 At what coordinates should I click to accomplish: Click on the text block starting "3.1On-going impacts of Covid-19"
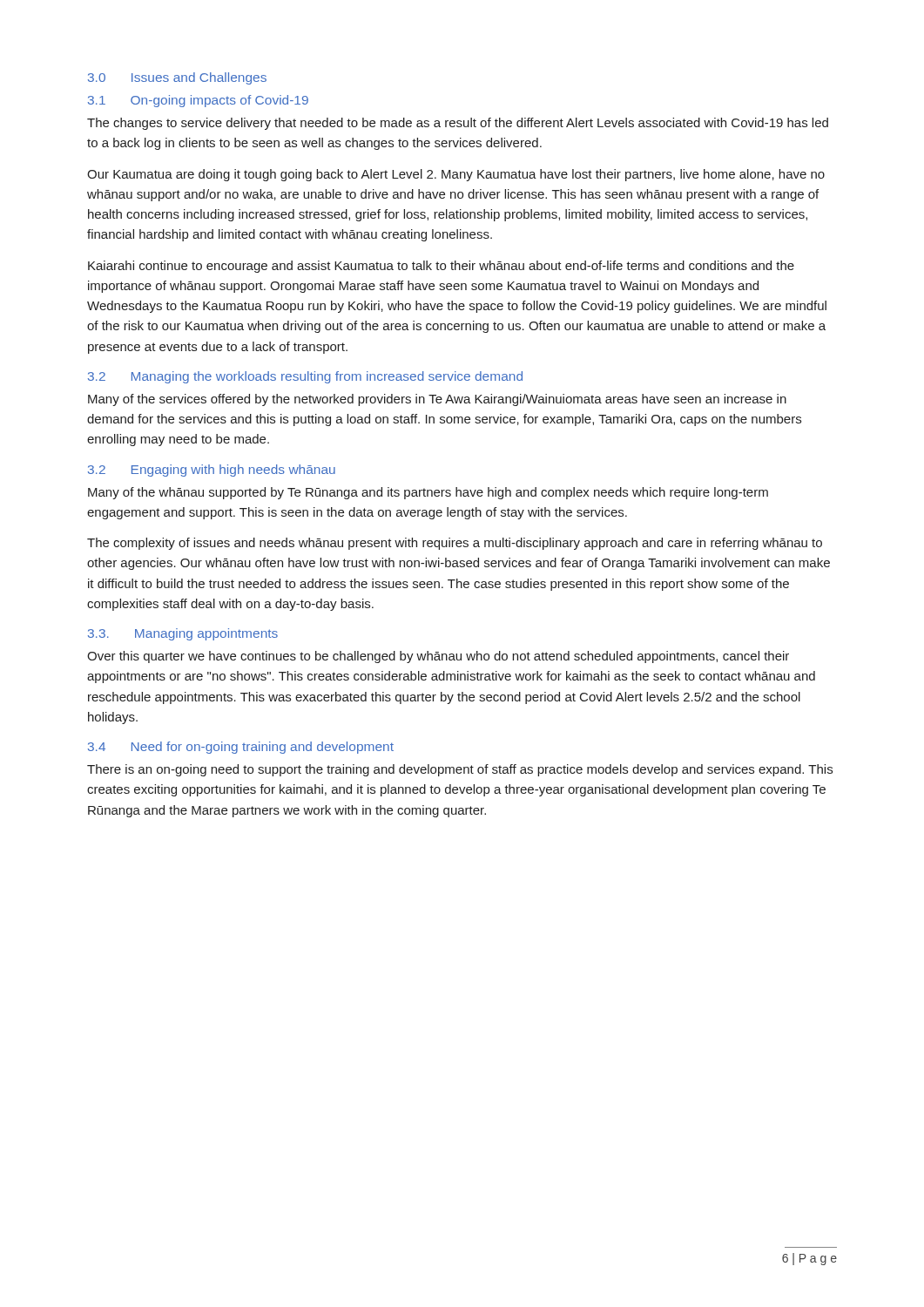(x=198, y=100)
